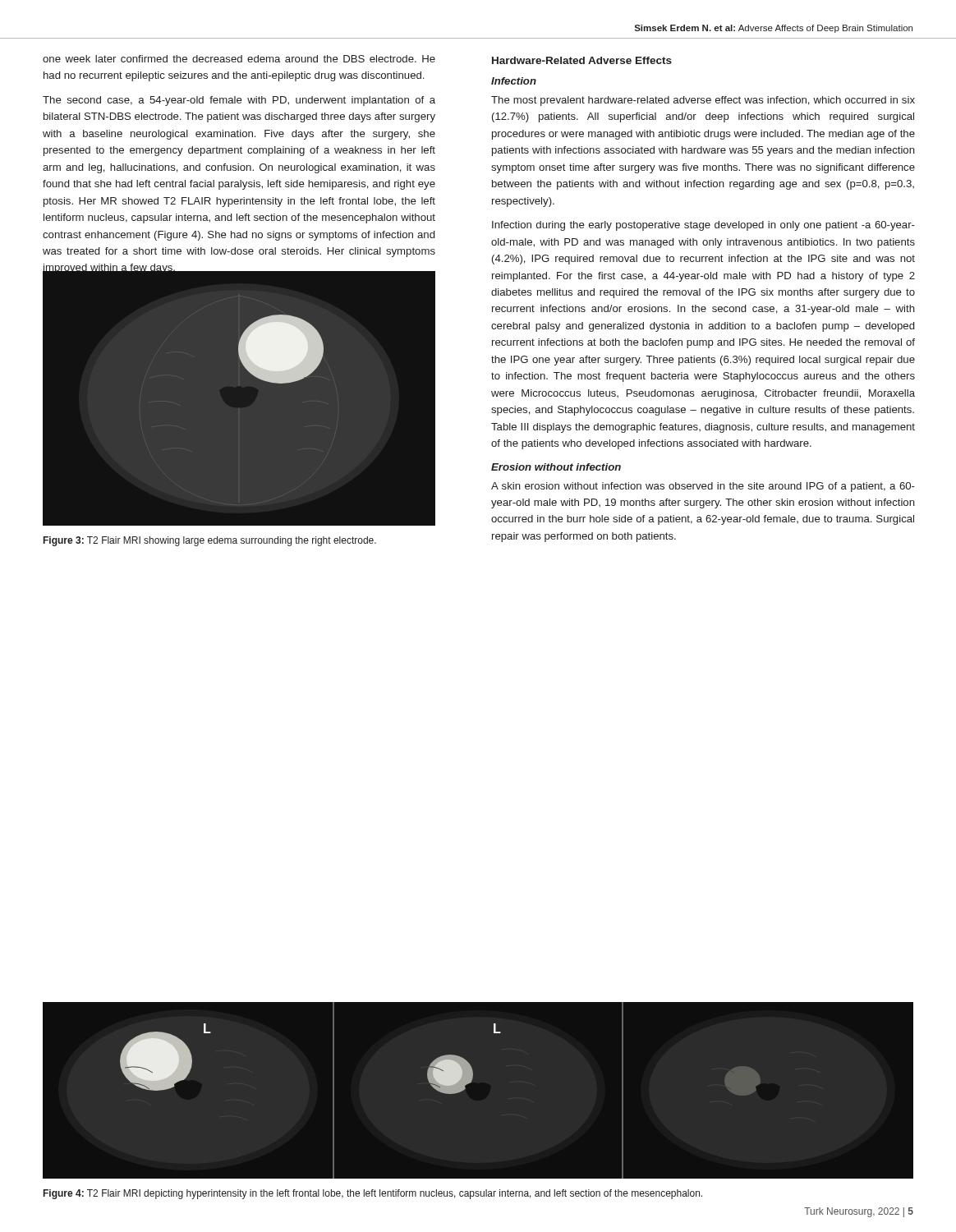The width and height of the screenshot is (956, 1232).
Task: Where does it say "Hardware-Related Adverse Effects"?
Action: click(581, 60)
